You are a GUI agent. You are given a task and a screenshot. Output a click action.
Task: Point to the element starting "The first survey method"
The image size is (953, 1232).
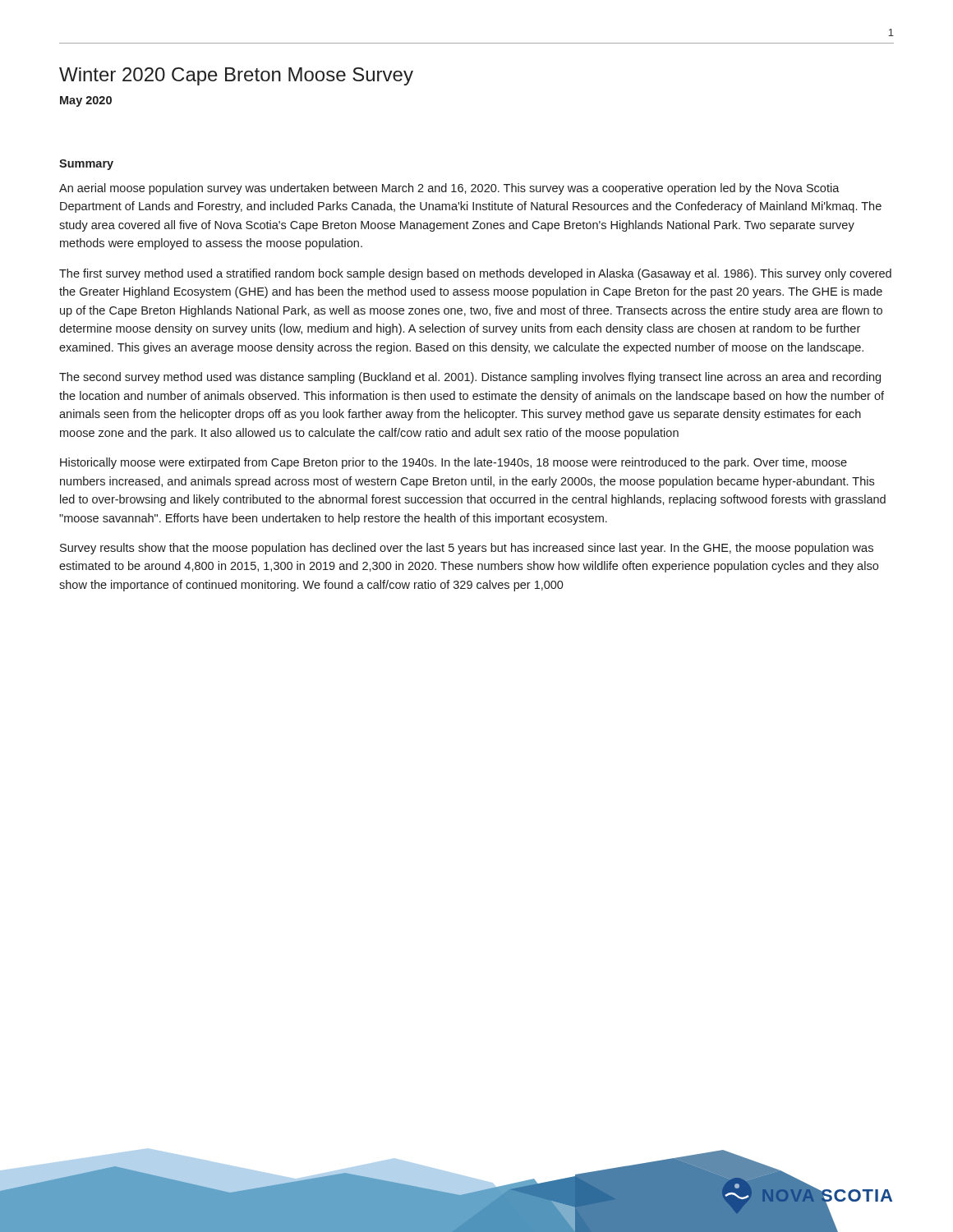coord(476,311)
